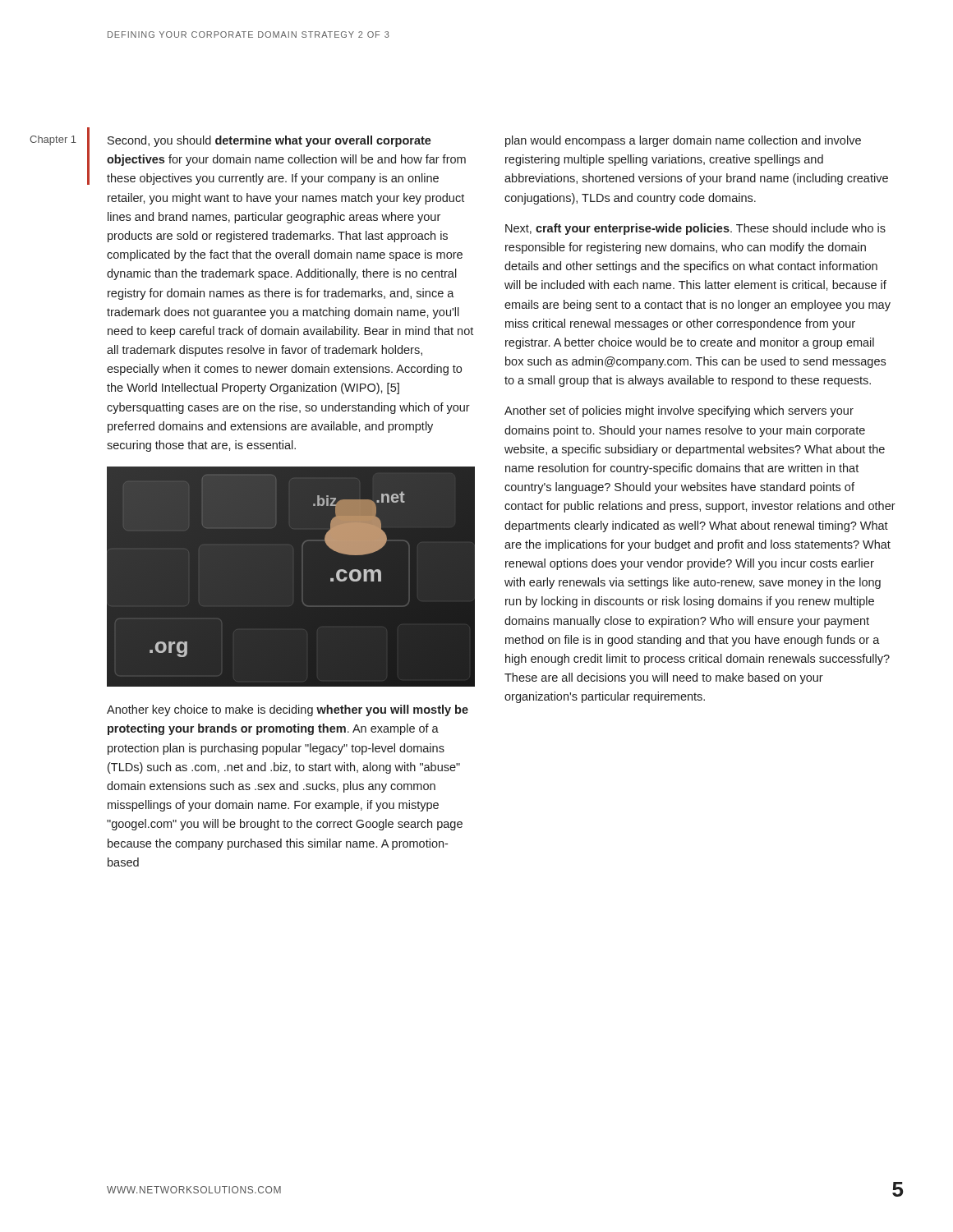Locate the block of text that opens with "Another set of policies"

tap(700, 554)
